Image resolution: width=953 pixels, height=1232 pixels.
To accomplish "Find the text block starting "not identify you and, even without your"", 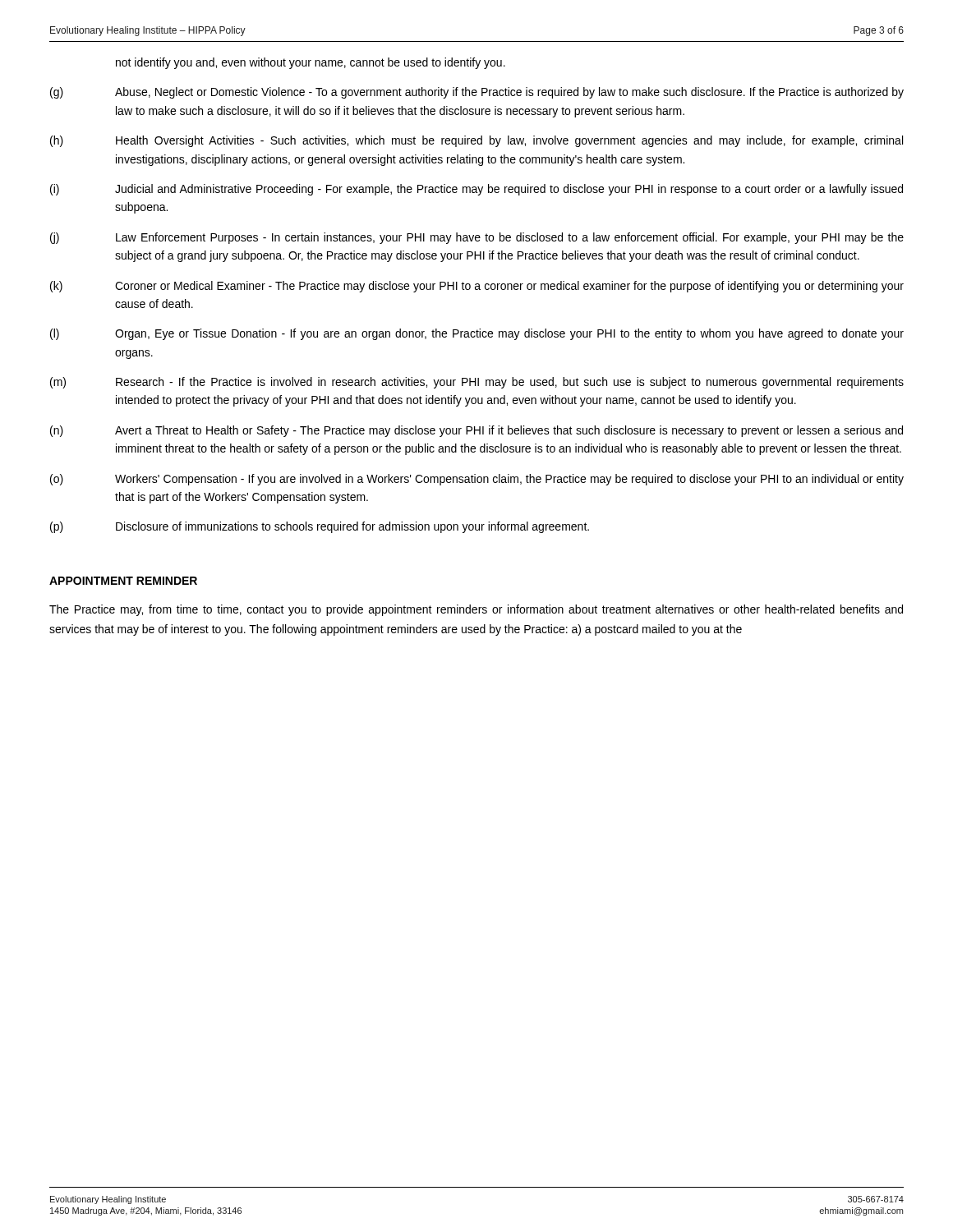I will (310, 62).
